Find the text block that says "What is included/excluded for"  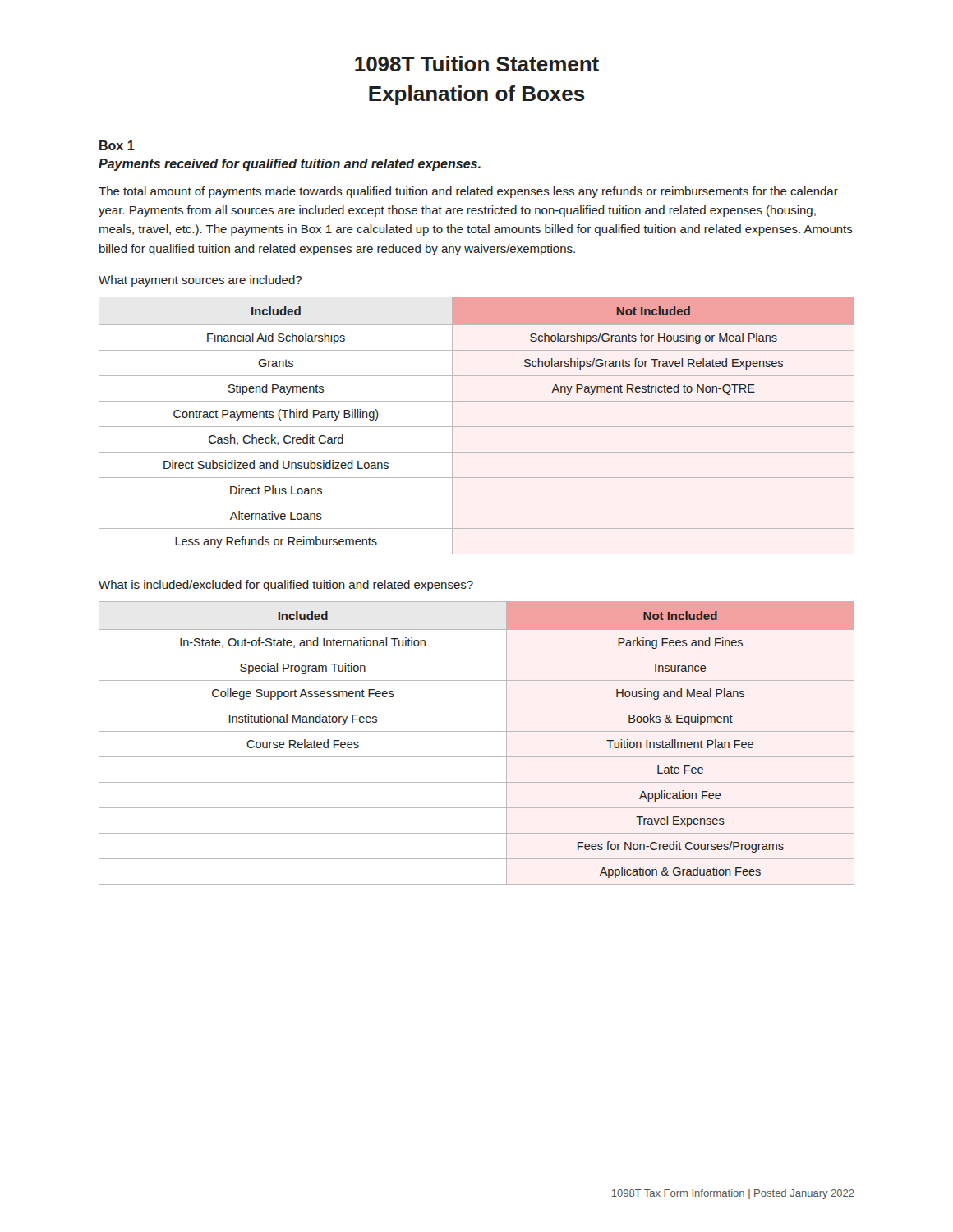286,584
